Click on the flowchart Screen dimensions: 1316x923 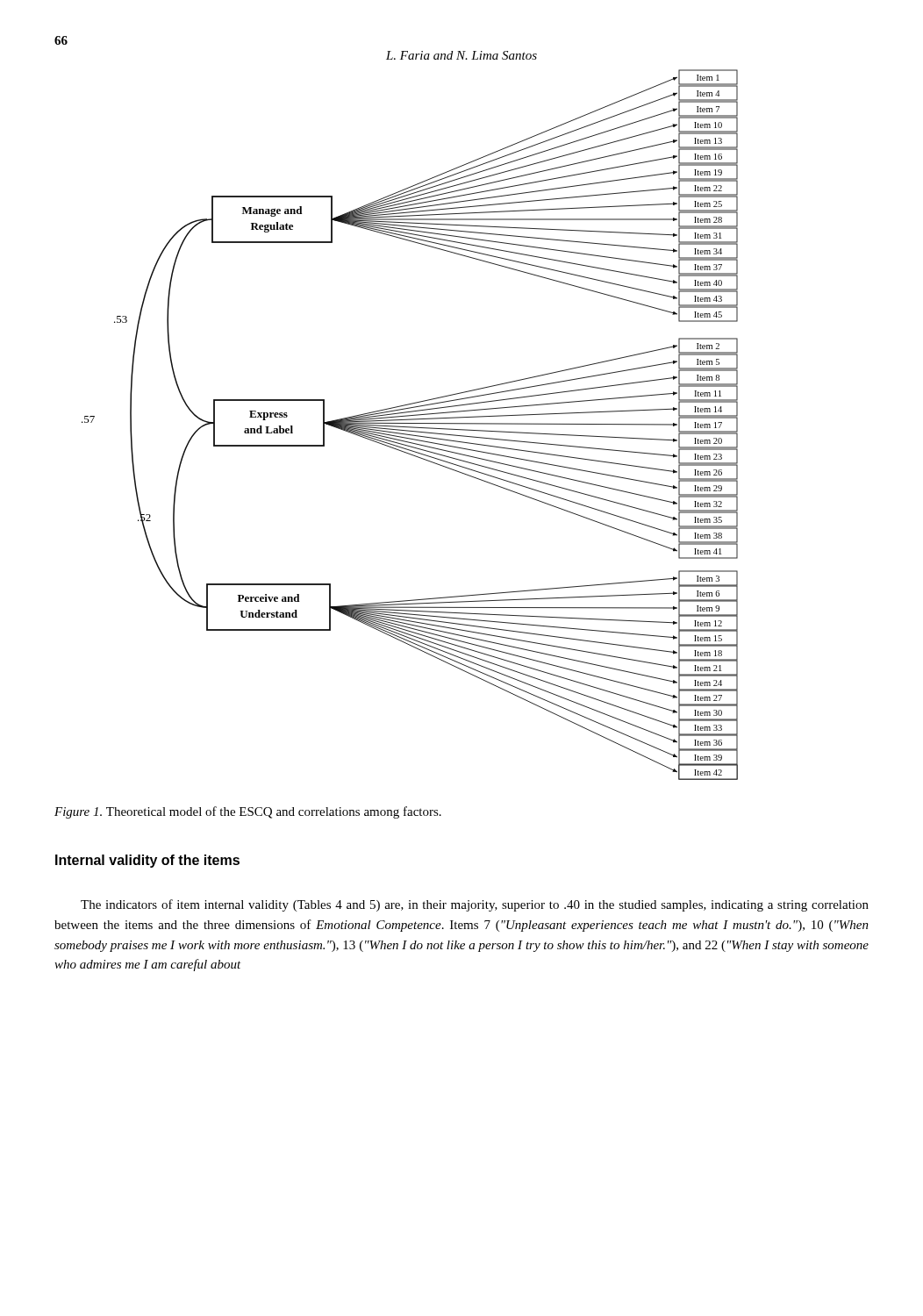coord(462,423)
